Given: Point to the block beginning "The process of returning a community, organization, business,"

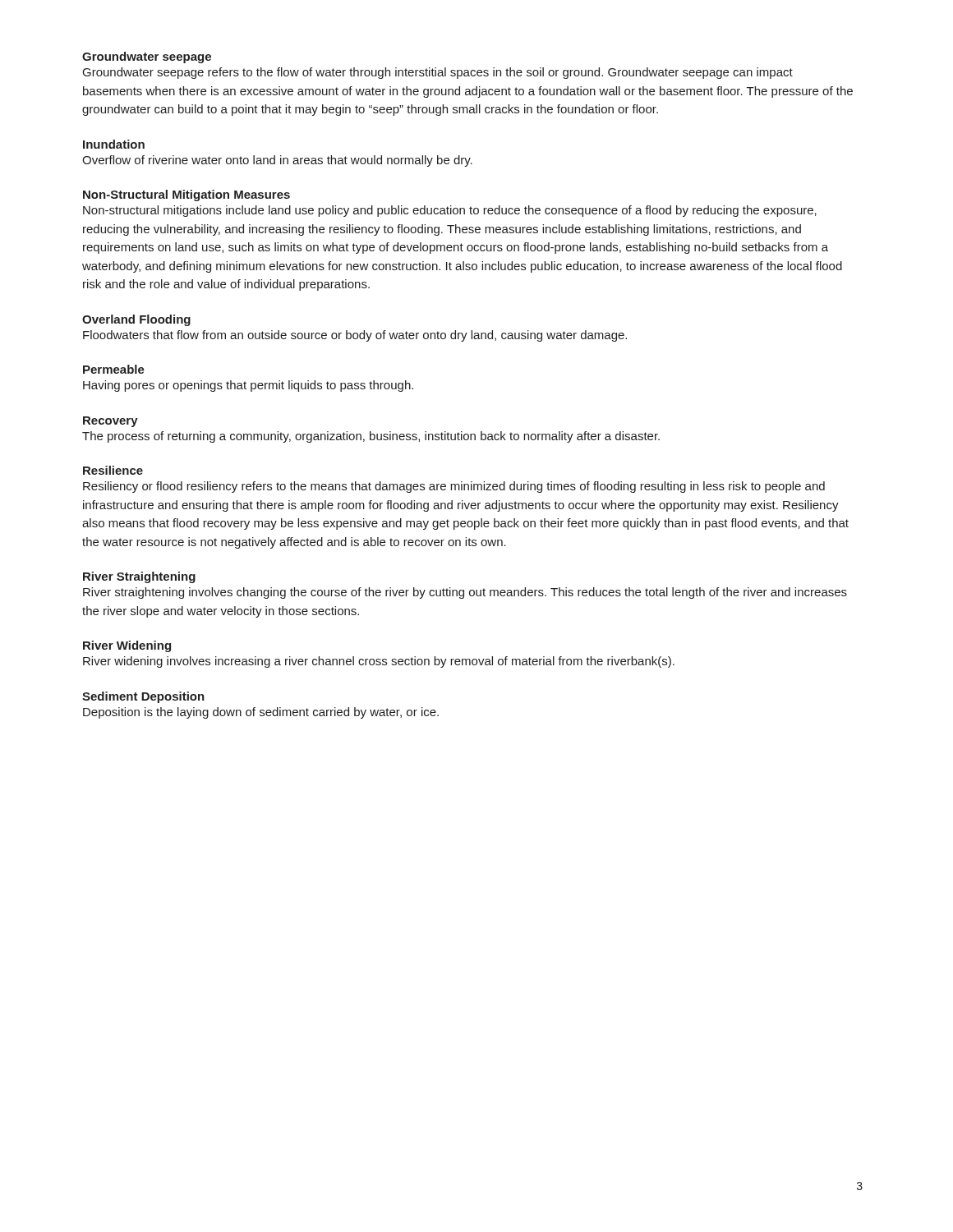Looking at the screenshot, I should click(371, 435).
